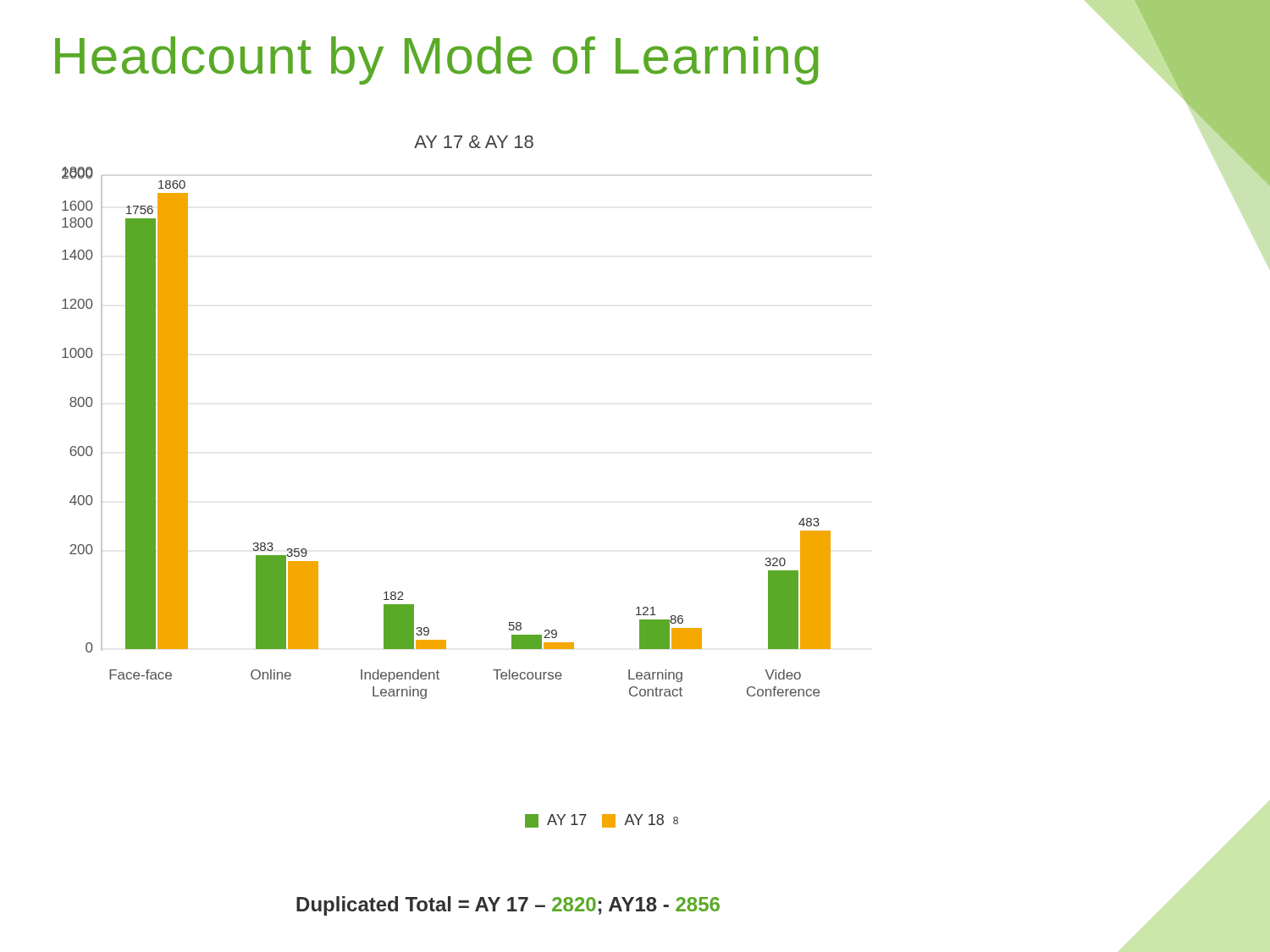This screenshot has width=1270, height=952.
Task: Click on the text starting "Headcount by Mode of Learning"
Action: point(437,55)
